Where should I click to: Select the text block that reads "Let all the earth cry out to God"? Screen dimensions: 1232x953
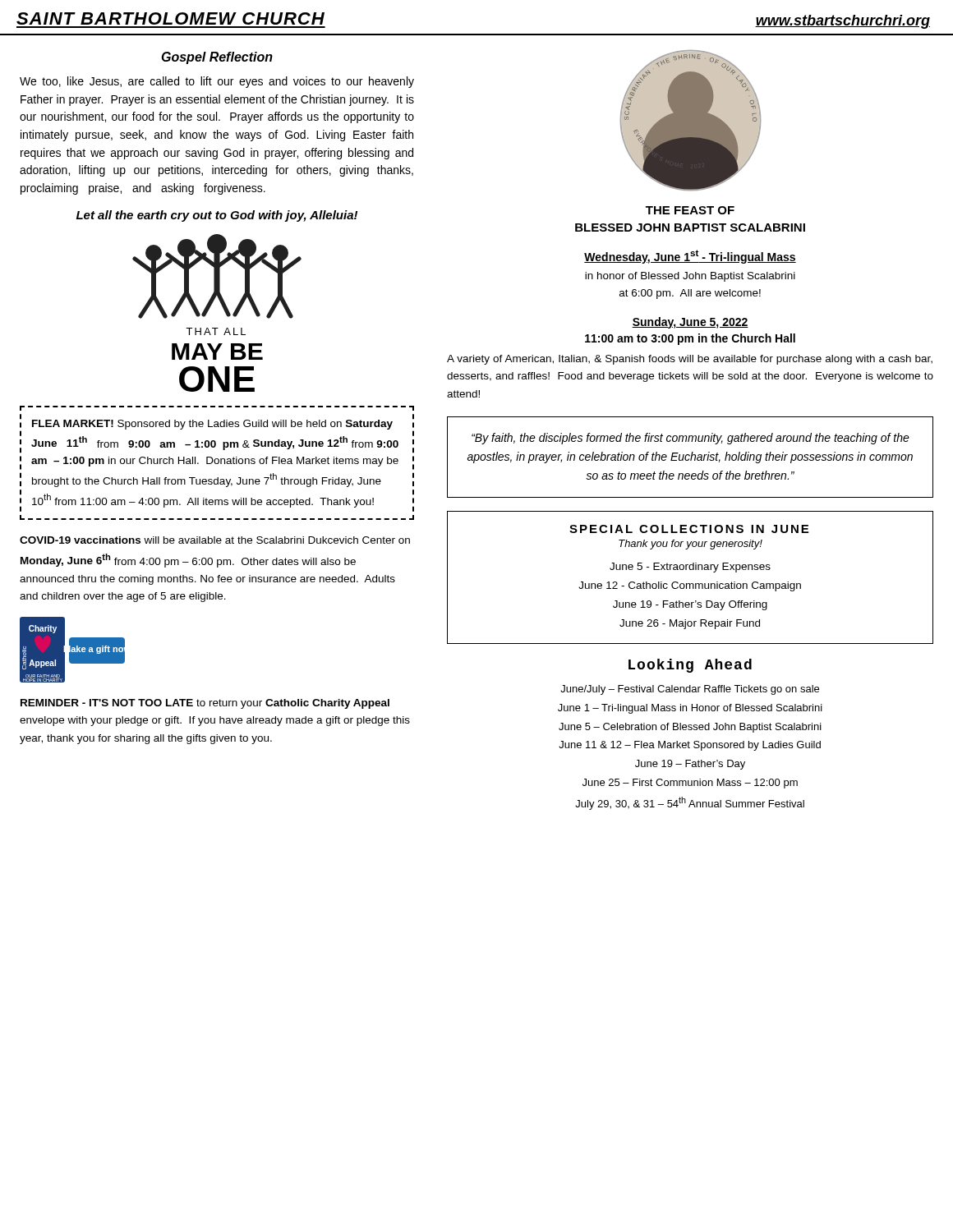pos(217,215)
